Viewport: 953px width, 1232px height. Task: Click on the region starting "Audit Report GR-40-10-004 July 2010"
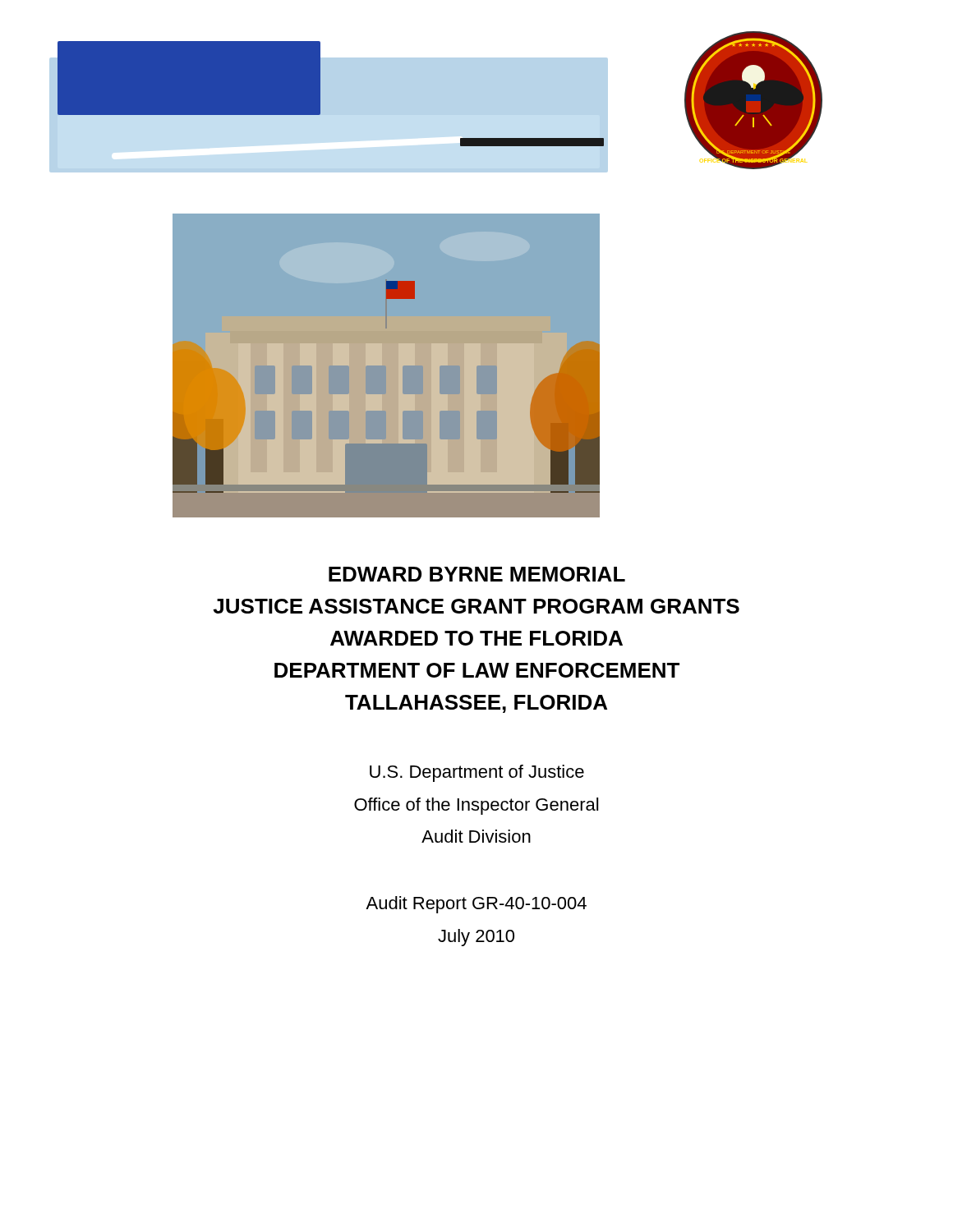476,919
